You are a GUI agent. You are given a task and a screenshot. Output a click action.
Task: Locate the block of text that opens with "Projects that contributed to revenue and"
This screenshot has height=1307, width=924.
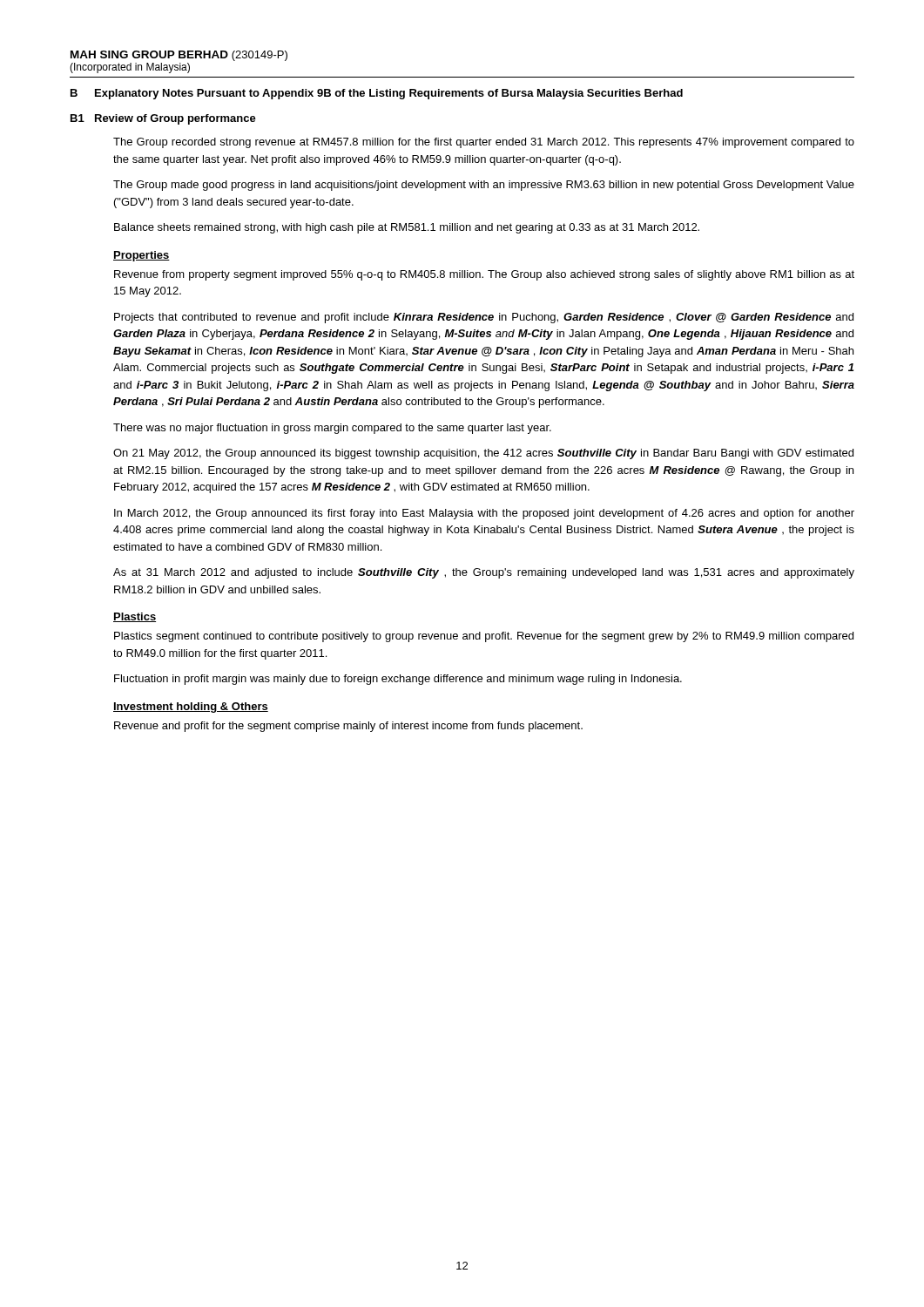pyautogui.click(x=484, y=359)
